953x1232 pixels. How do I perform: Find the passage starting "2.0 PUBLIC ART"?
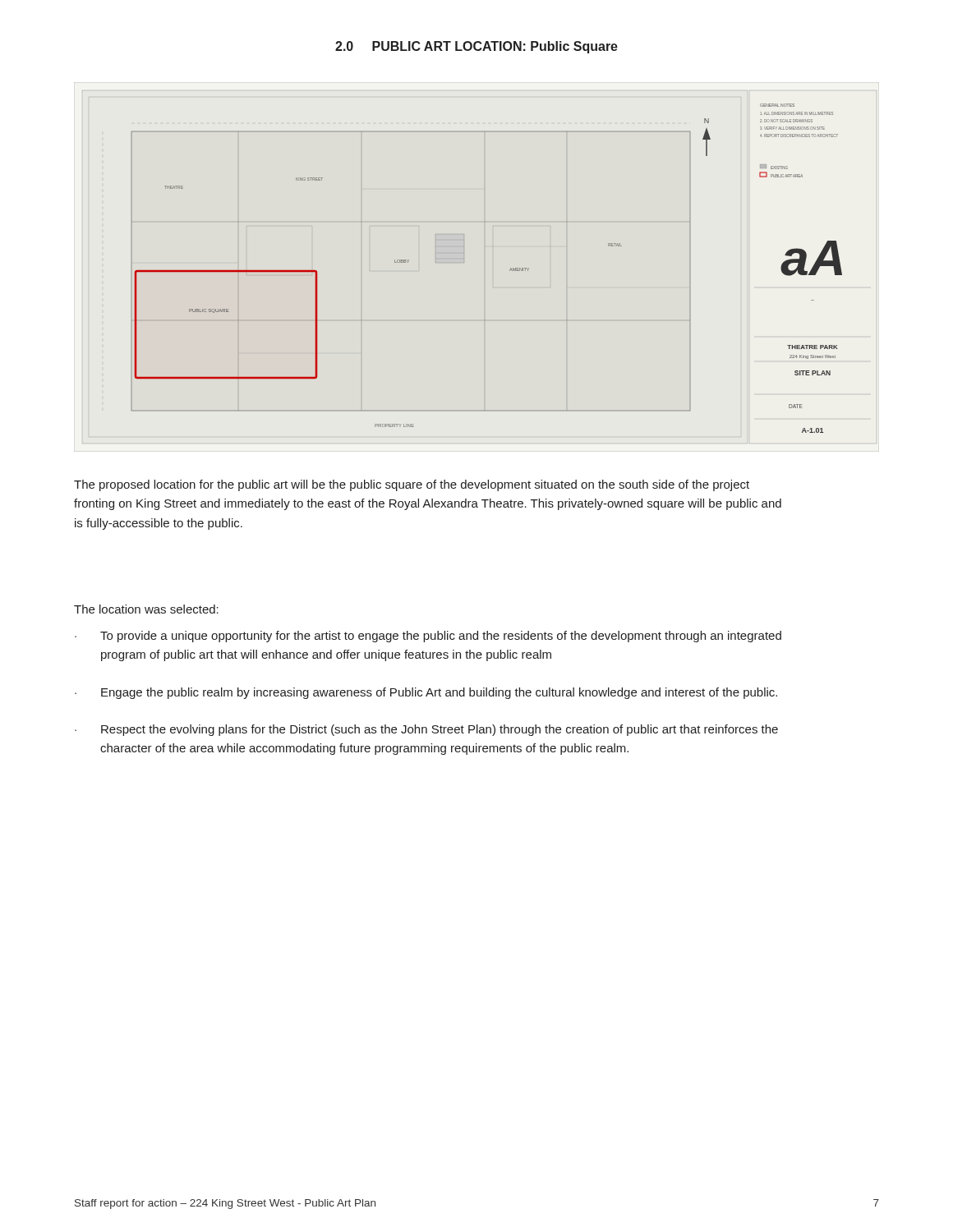pyautogui.click(x=476, y=46)
